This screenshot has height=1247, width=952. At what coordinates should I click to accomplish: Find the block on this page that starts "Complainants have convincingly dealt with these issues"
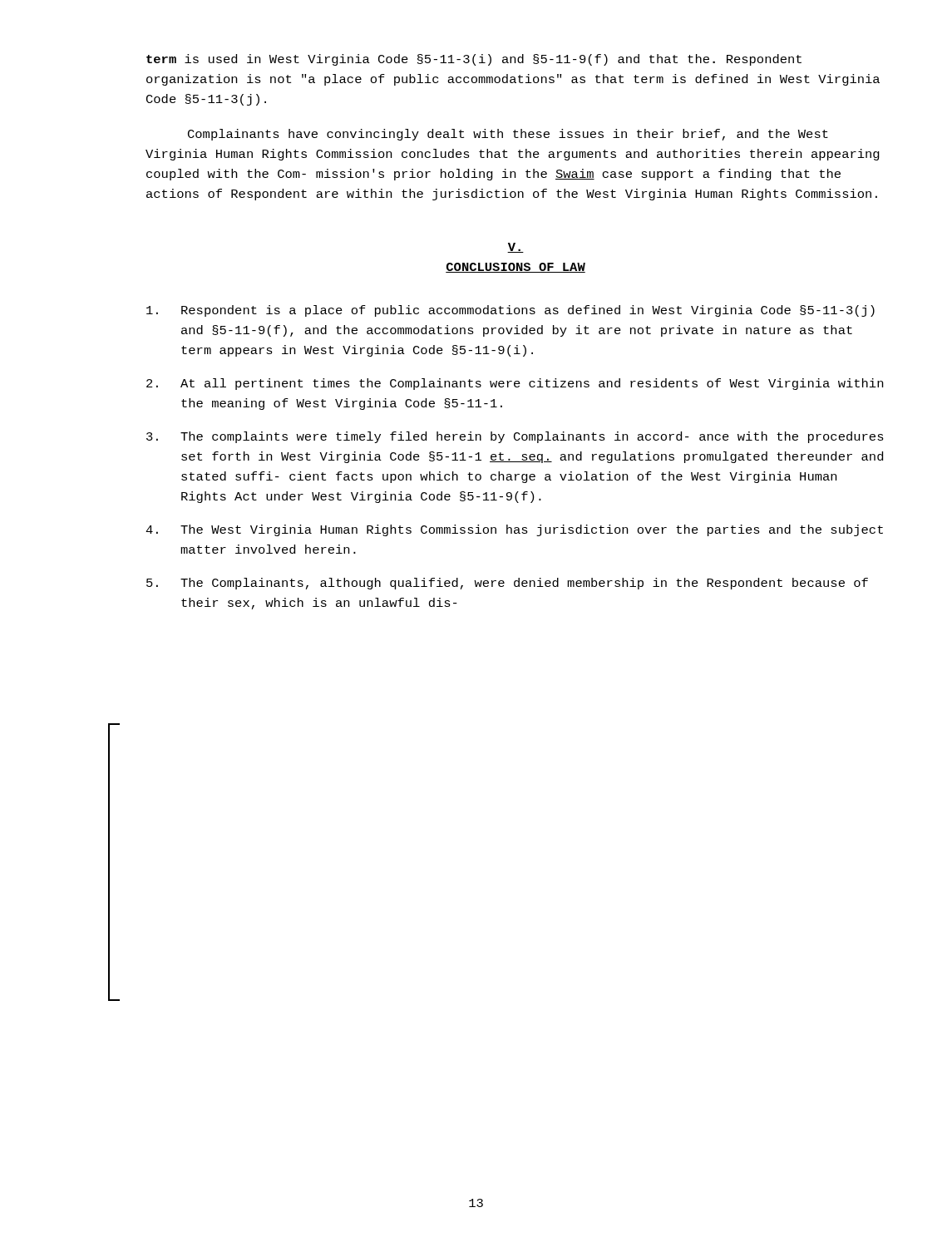point(513,165)
